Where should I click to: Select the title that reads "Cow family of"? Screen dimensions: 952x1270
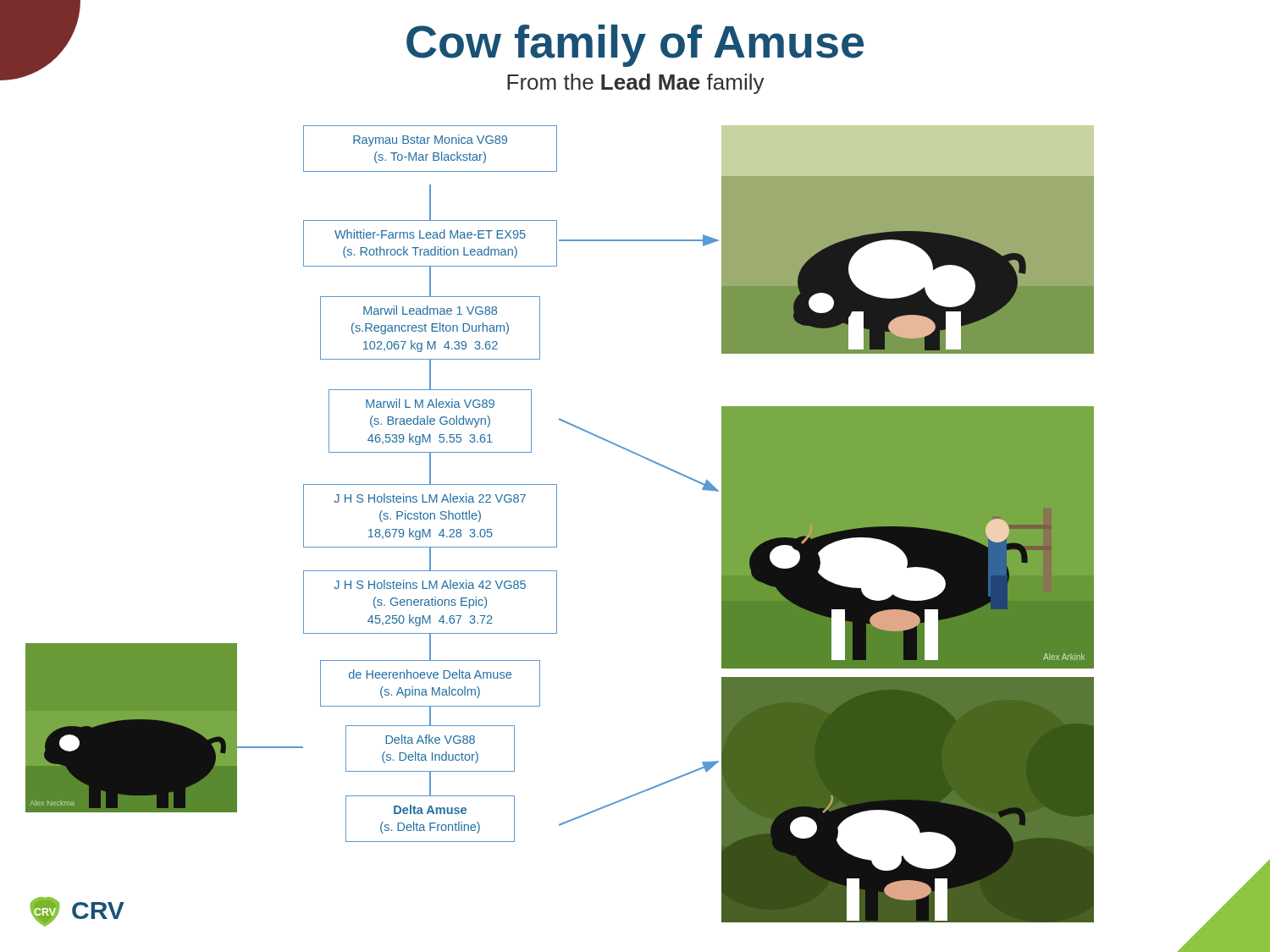(635, 41)
